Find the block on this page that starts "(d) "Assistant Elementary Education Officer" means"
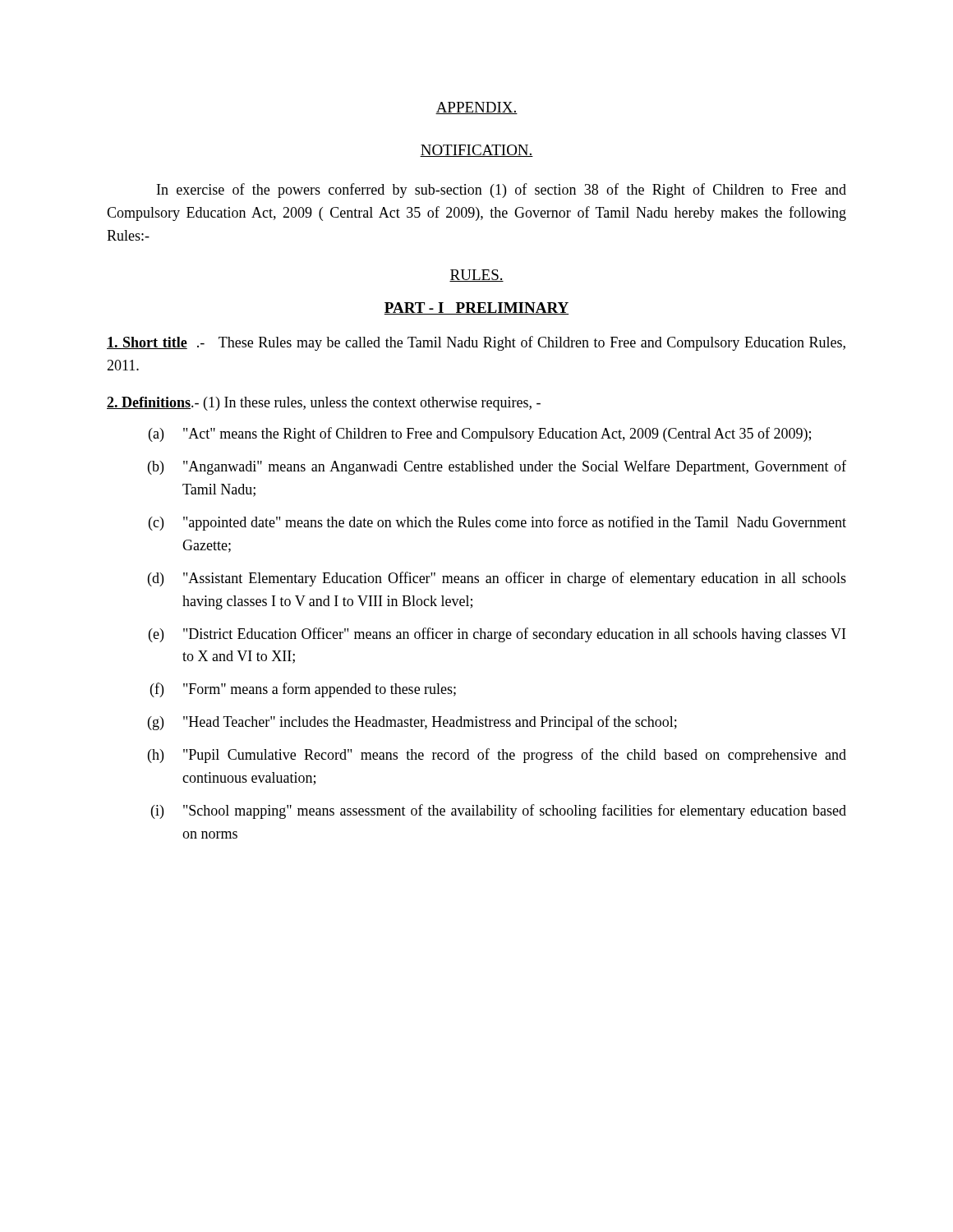Screen dimensions: 1232x953 476,590
